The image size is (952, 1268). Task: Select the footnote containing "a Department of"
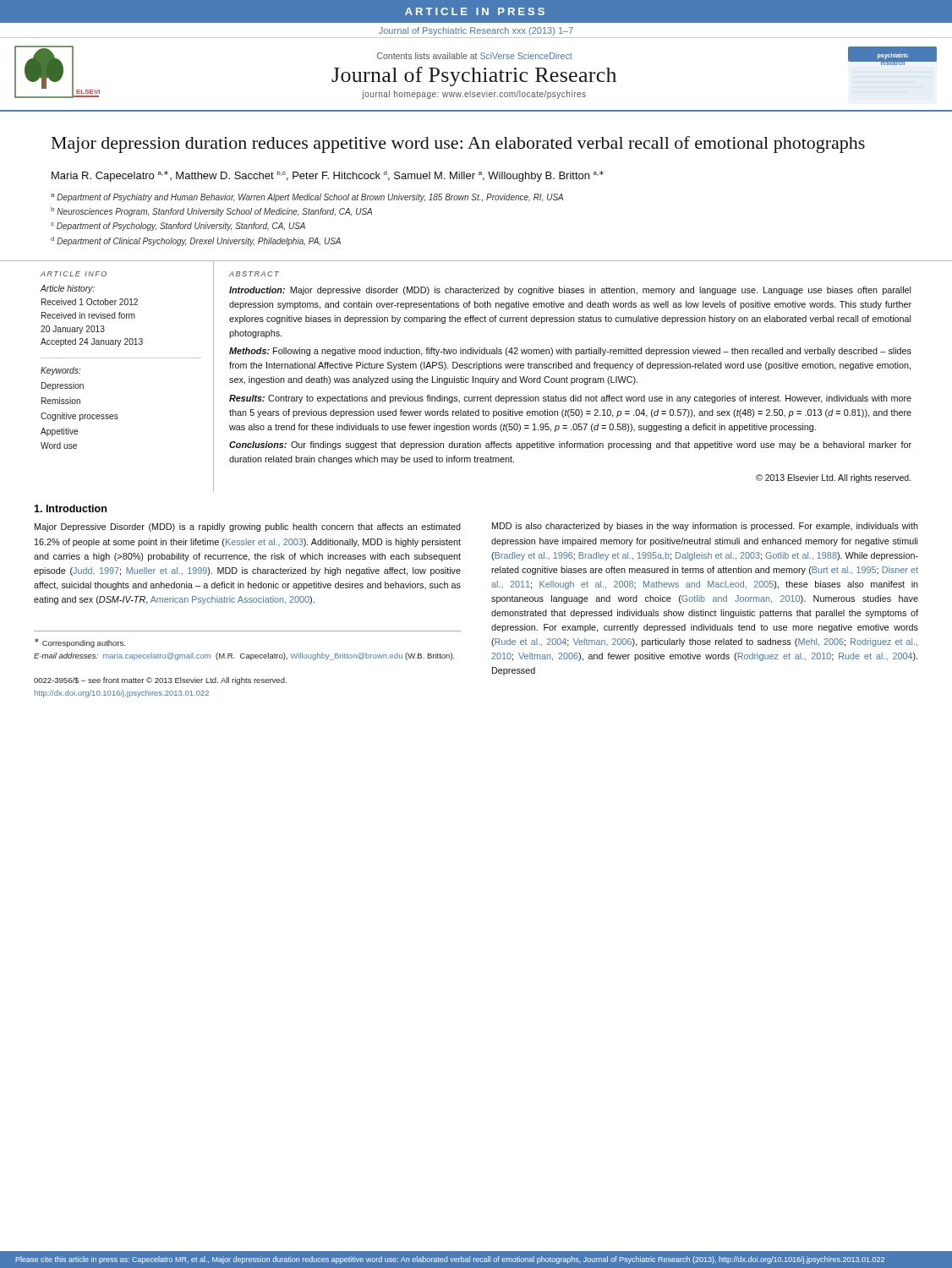(x=307, y=219)
